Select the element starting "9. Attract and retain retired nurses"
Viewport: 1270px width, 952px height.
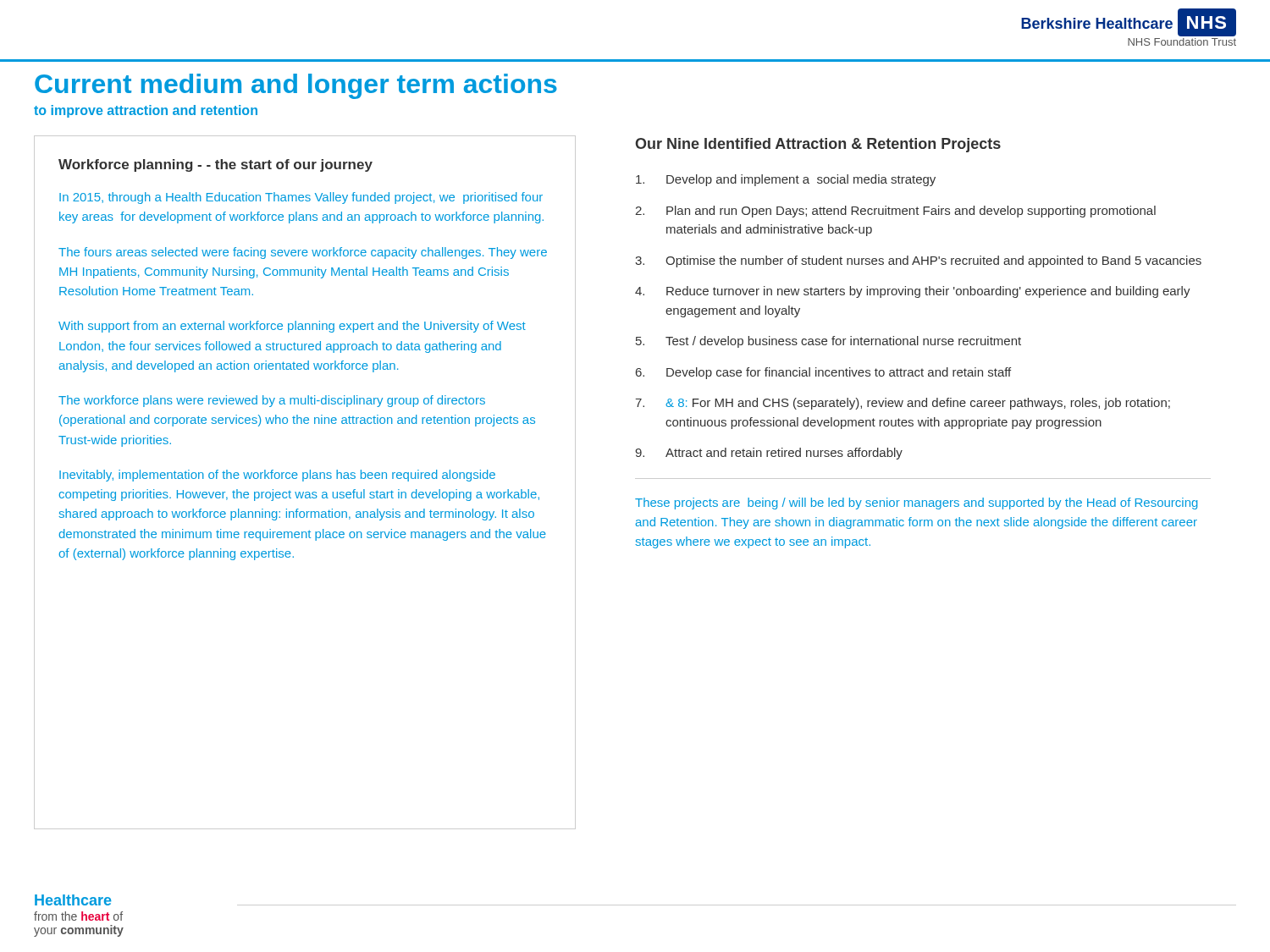(x=769, y=454)
